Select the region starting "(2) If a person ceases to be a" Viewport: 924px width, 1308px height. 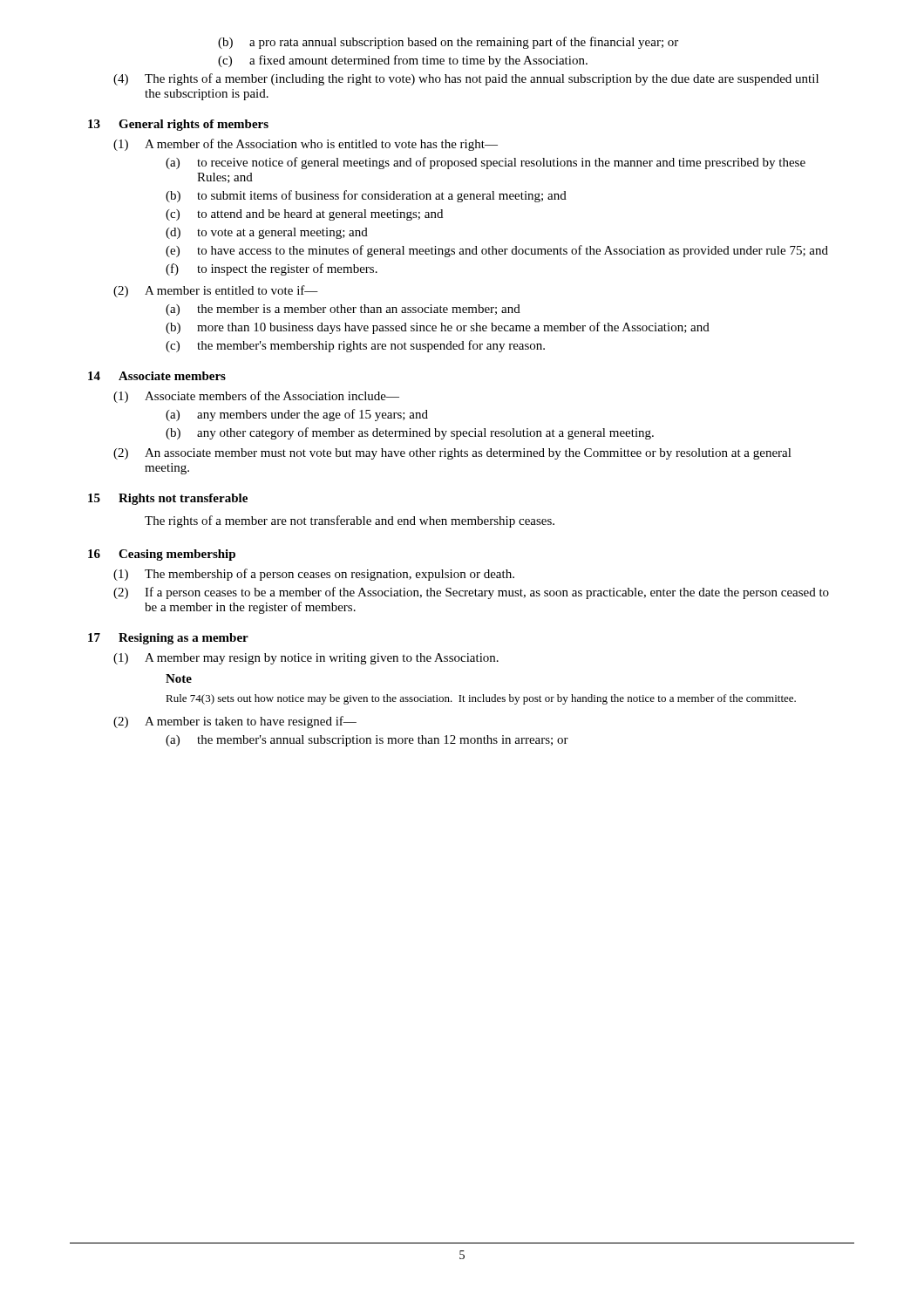pyautogui.click(x=475, y=600)
